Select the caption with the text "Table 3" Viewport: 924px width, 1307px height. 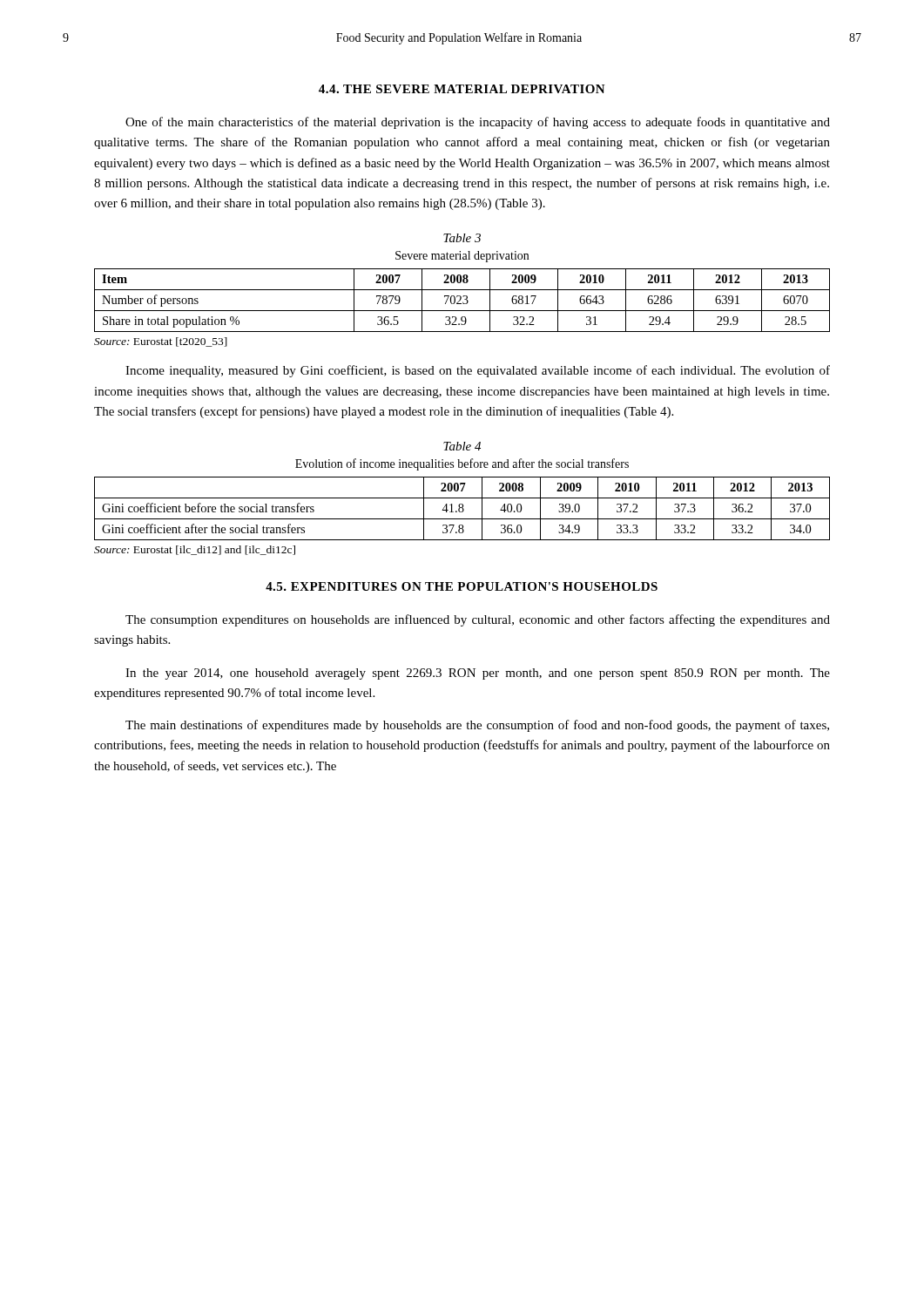pos(462,238)
